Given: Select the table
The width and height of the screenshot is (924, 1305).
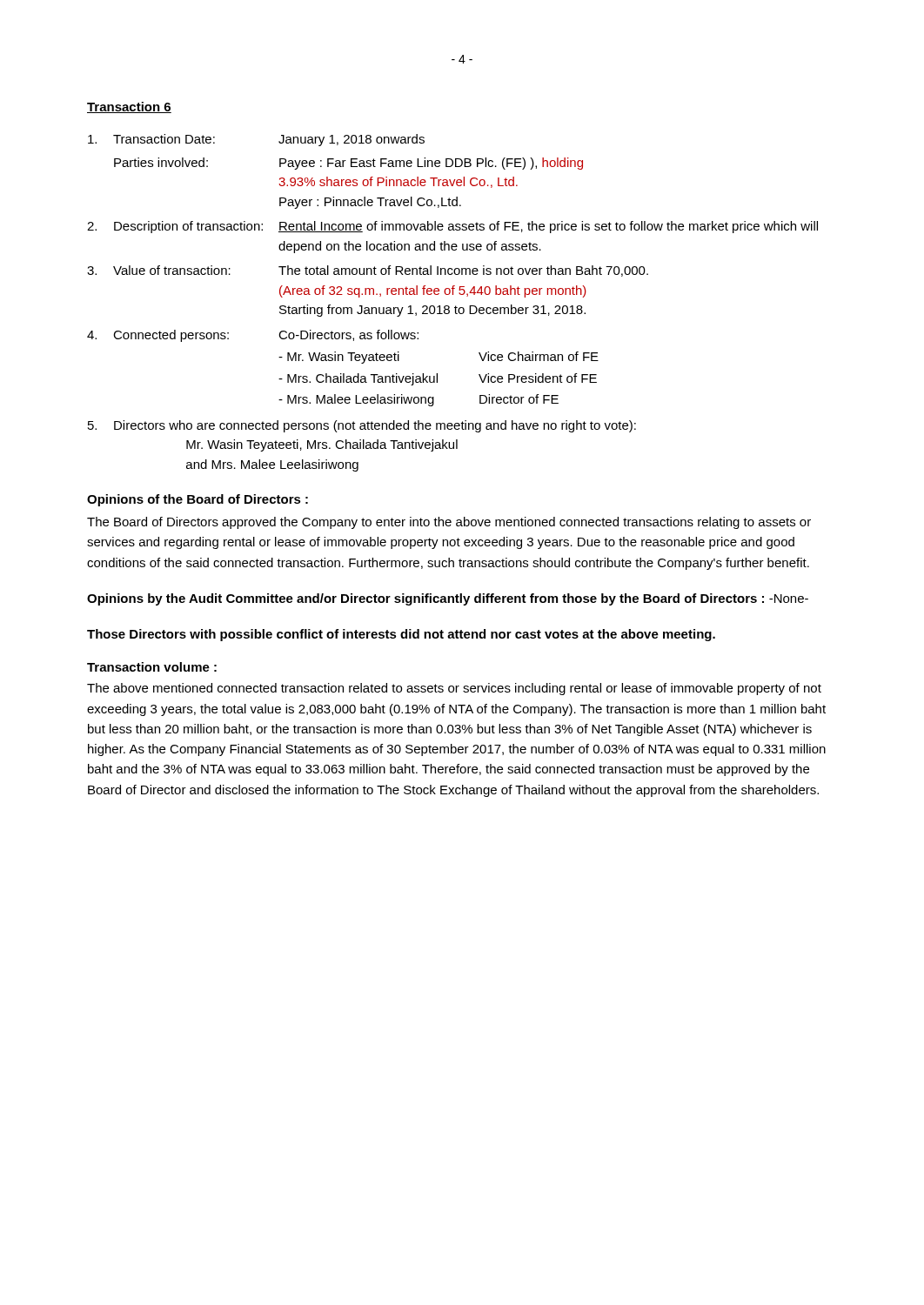Looking at the screenshot, I should 462,302.
